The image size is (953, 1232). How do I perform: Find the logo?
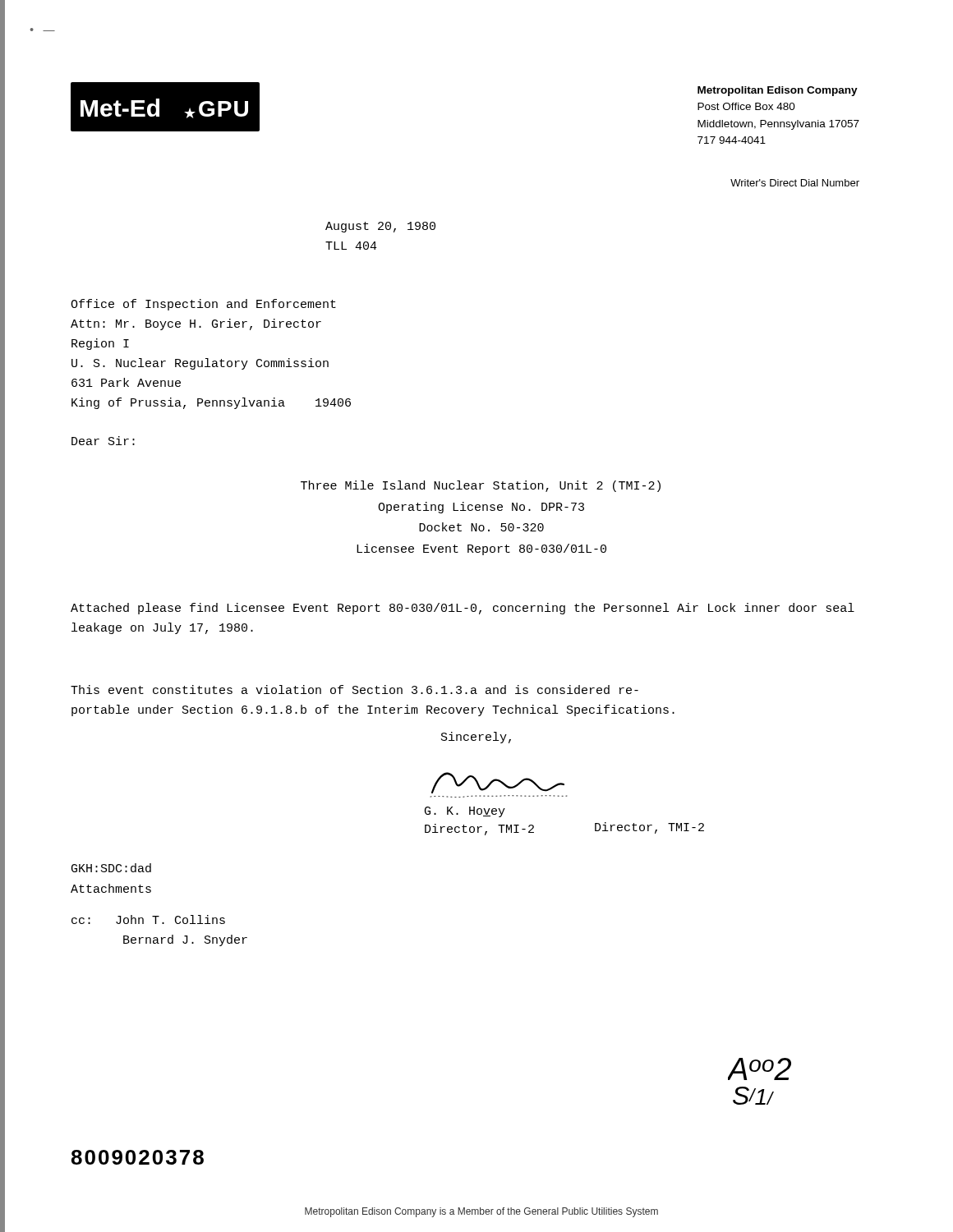click(x=165, y=107)
